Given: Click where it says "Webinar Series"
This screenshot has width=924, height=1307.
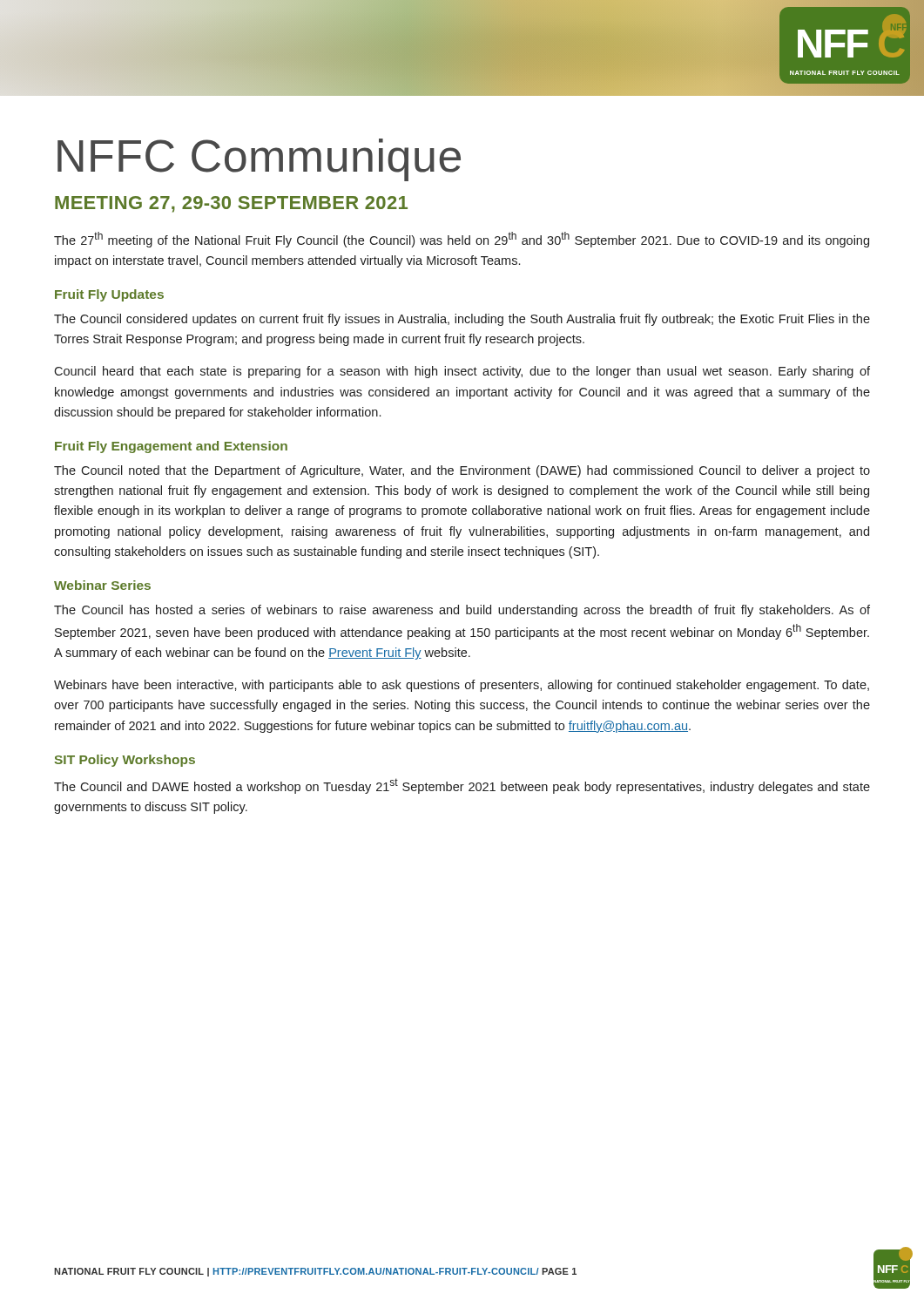Looking at the screenshot, I should coord(102,585).
